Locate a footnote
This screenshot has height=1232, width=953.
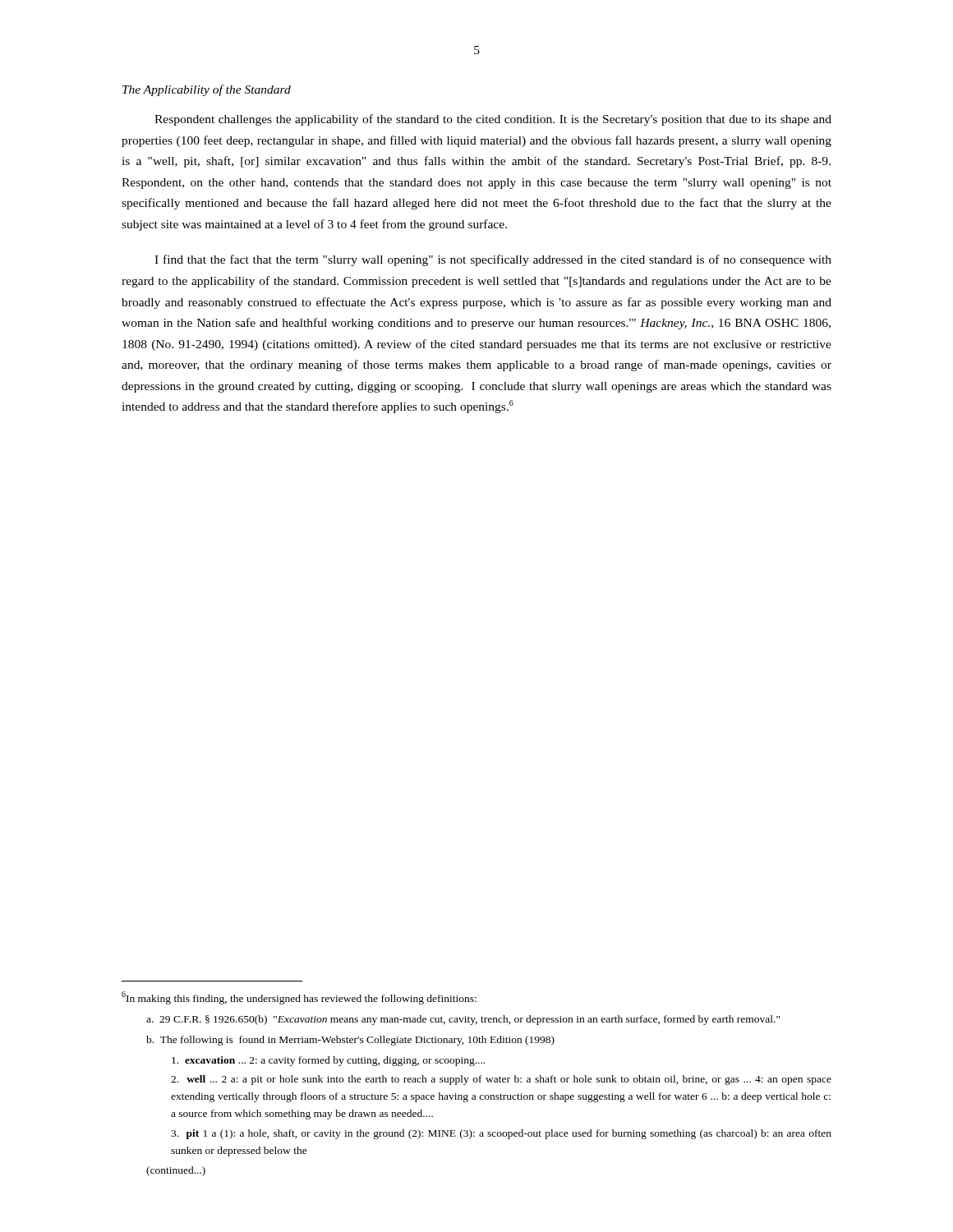click(476, 1084)
